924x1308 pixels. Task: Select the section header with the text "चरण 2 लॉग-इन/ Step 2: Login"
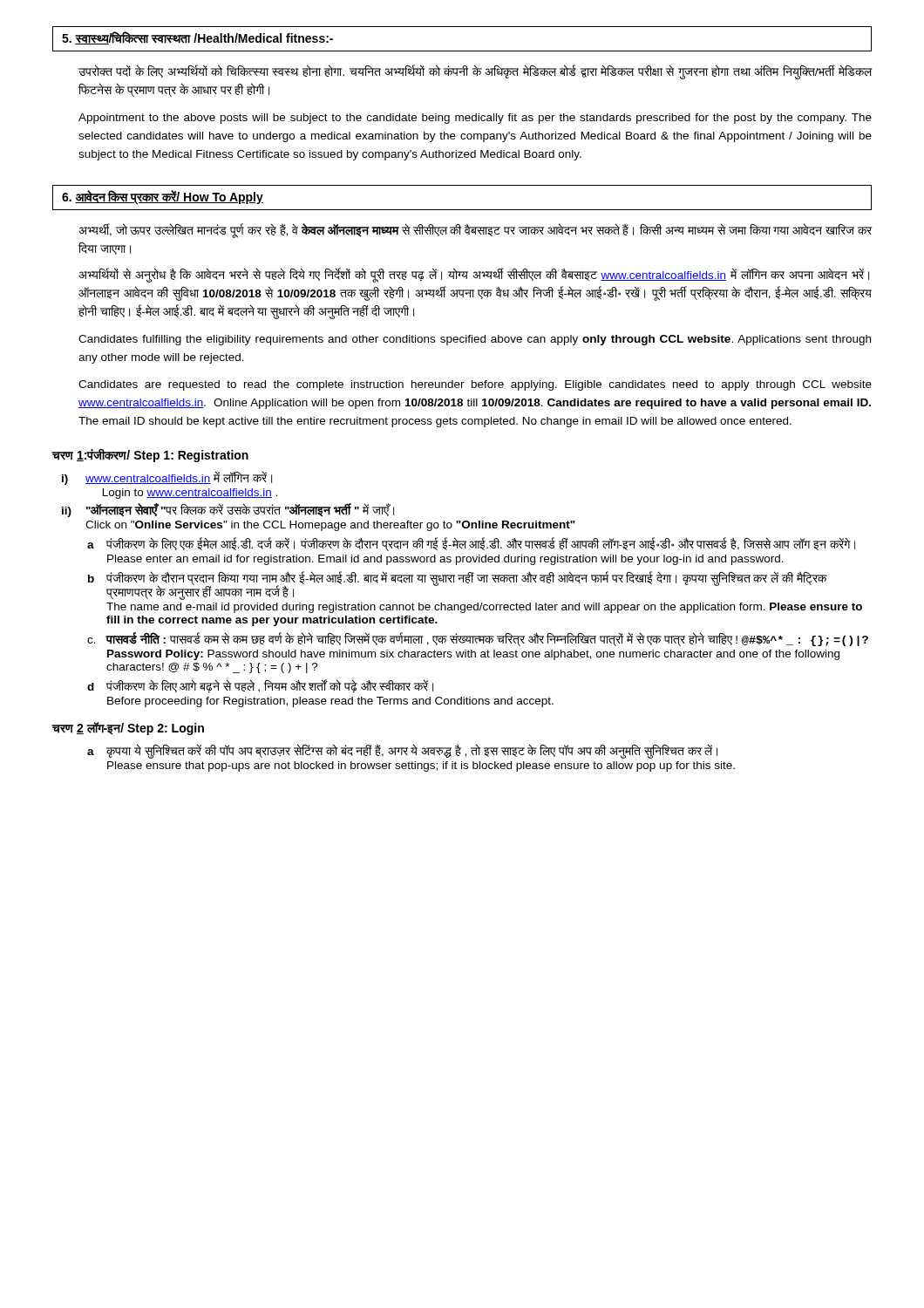(x=128, y=728)
